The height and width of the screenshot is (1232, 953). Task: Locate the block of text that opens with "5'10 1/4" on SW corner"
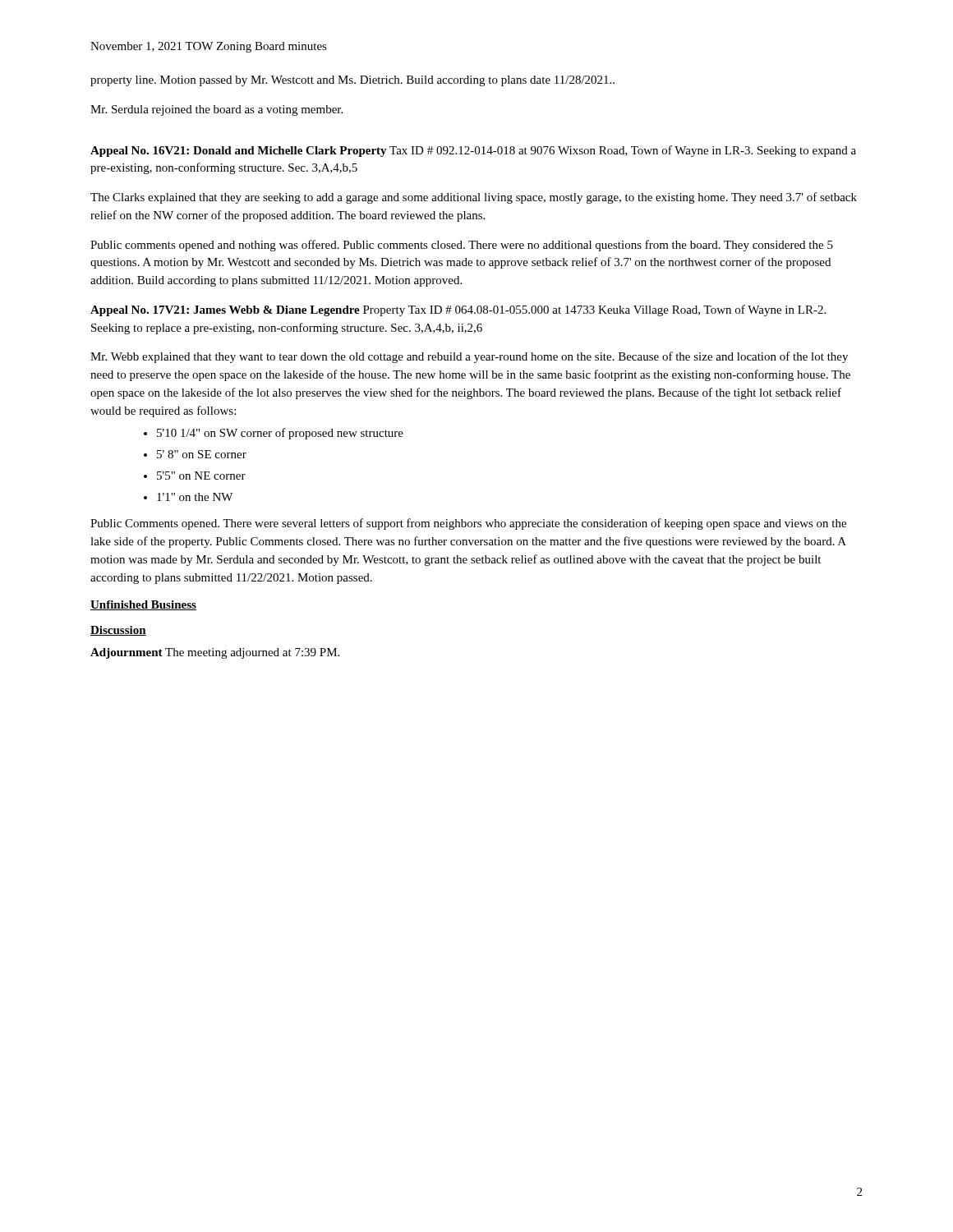tap(280, 433)
